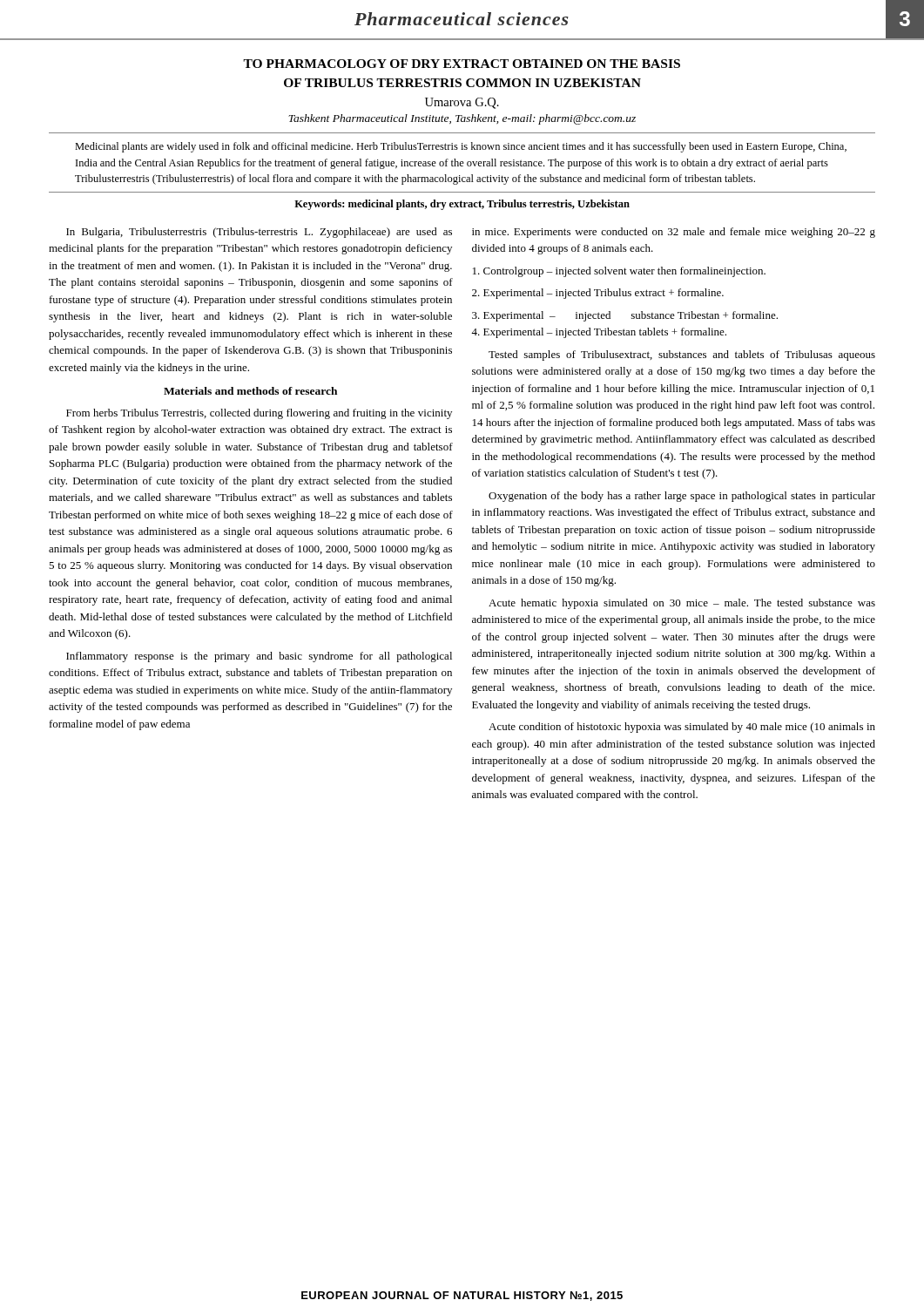
Task: Locate the text block that reads "Keywords: medicinal plants, dry extract, Tribulus"
Action: click(462, 204)
